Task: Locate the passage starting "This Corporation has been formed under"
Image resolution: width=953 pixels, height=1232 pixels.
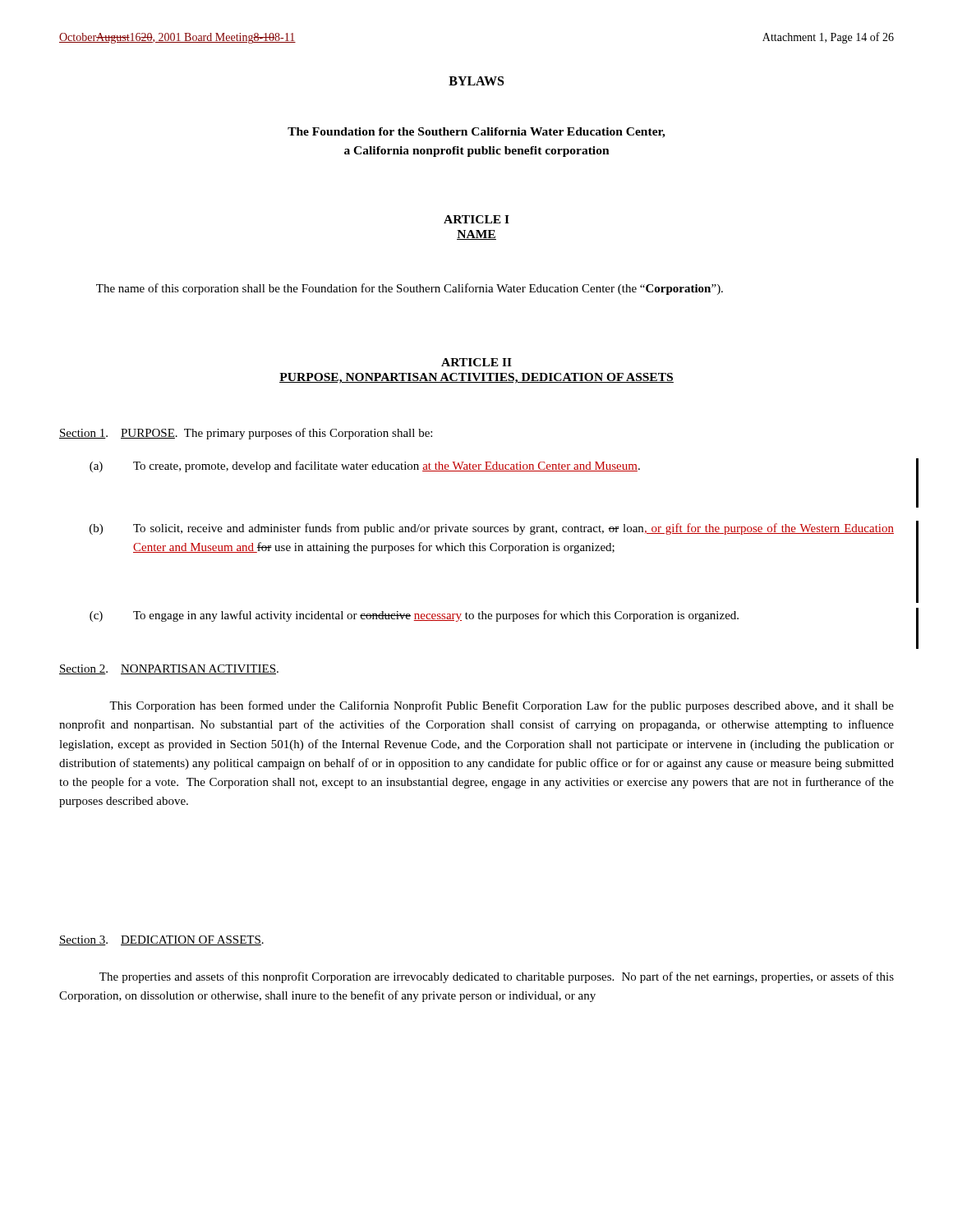Action: pyautogui.click(x=476, y=753)
